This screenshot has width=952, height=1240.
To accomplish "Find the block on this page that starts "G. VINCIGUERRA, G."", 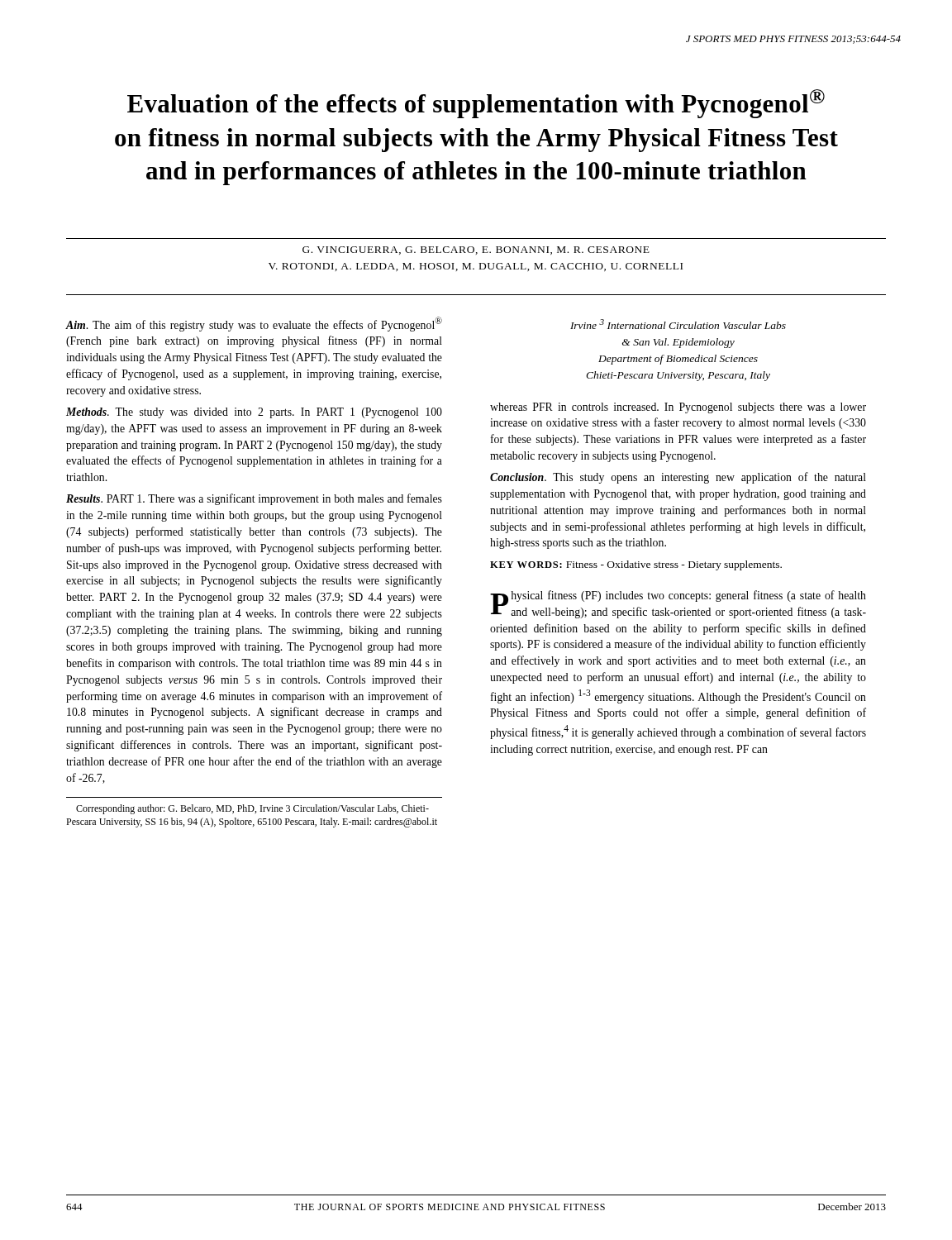I will point(476,258).
